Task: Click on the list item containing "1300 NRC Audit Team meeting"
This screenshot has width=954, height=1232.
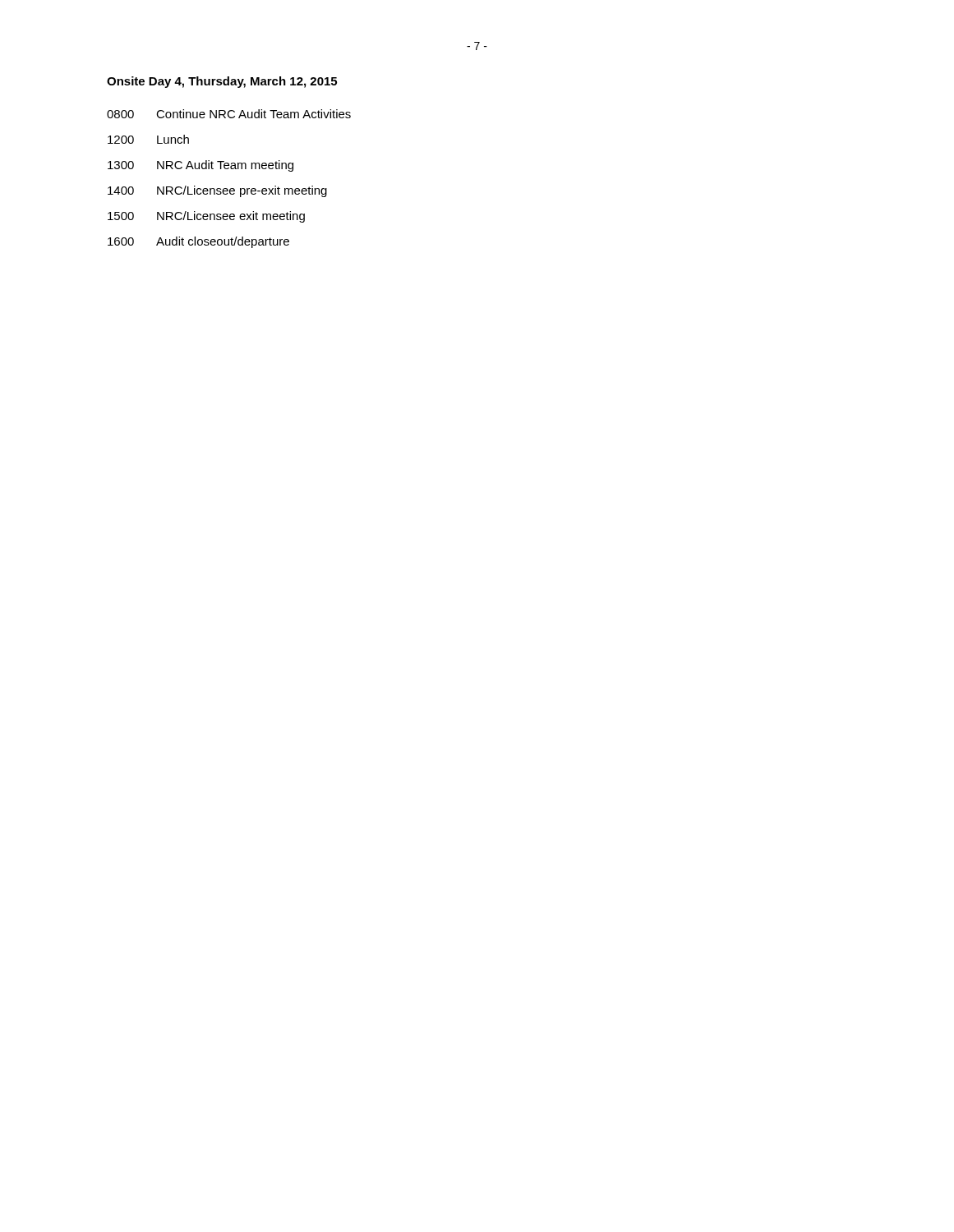Action: point(201,165)
